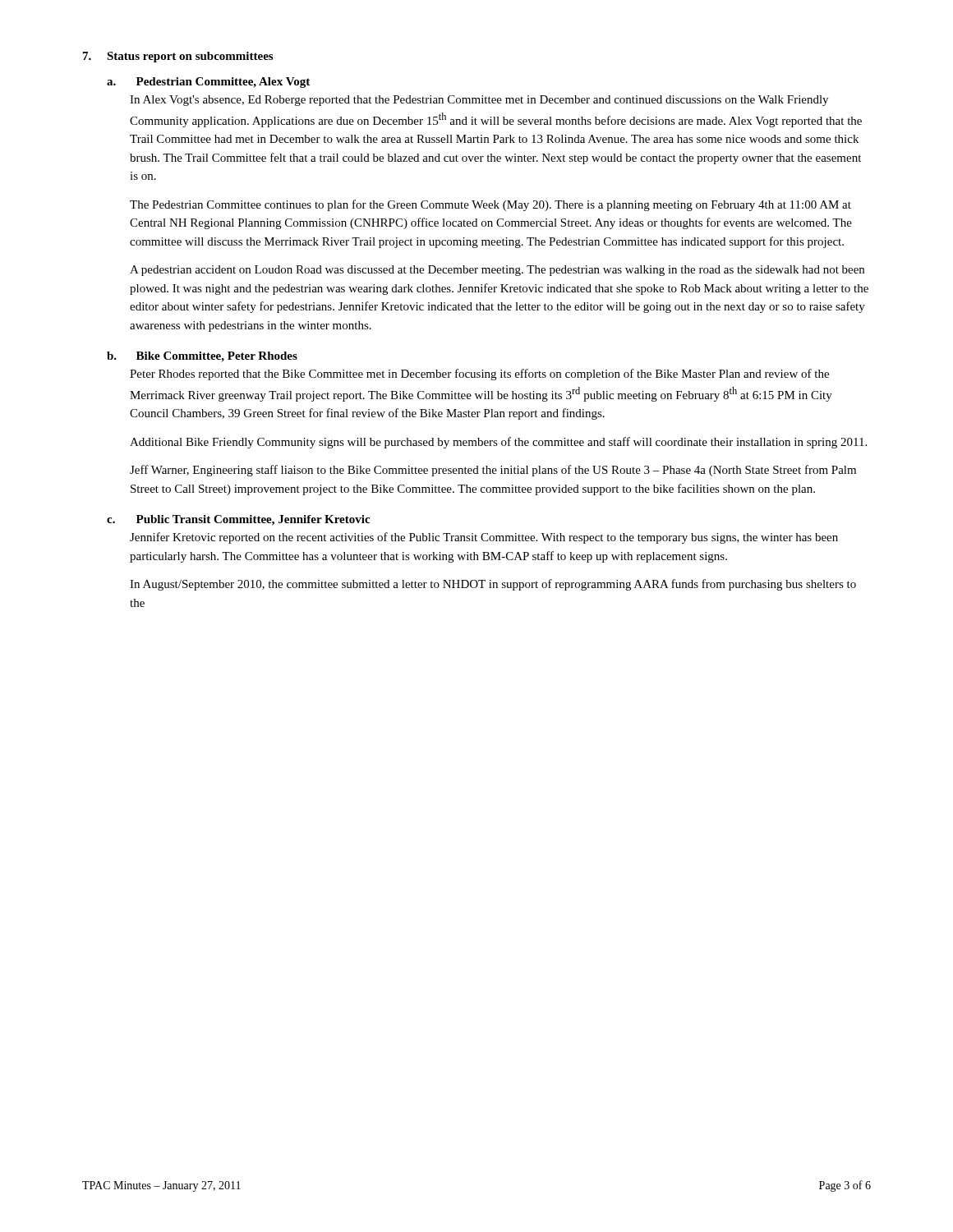Click on the passage starting "a. Pedestrian Committee, Alex Vogt In"

pyautogui.click(x=489, y=205)
